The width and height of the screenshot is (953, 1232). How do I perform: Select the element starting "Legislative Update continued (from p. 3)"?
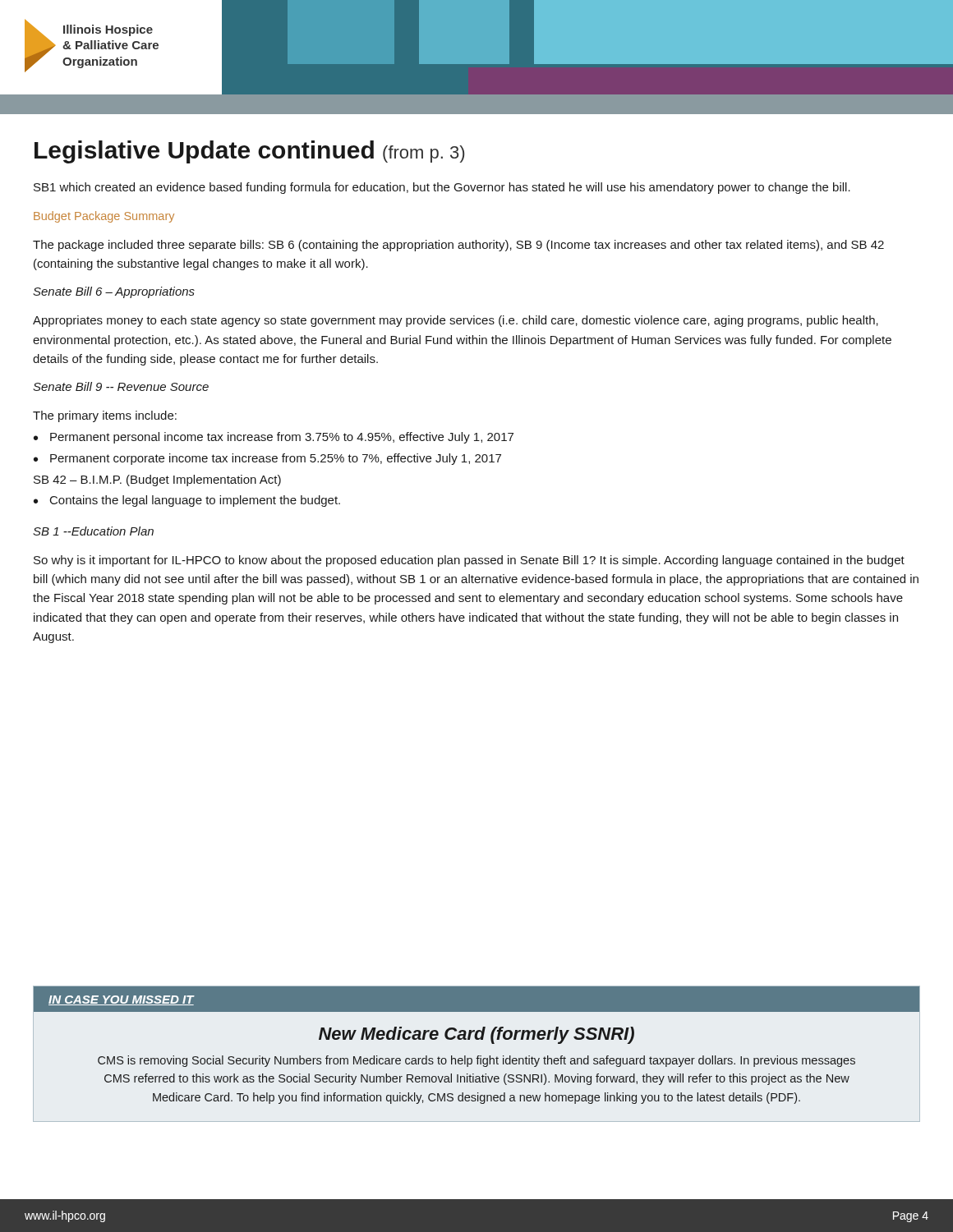point(476,151)
